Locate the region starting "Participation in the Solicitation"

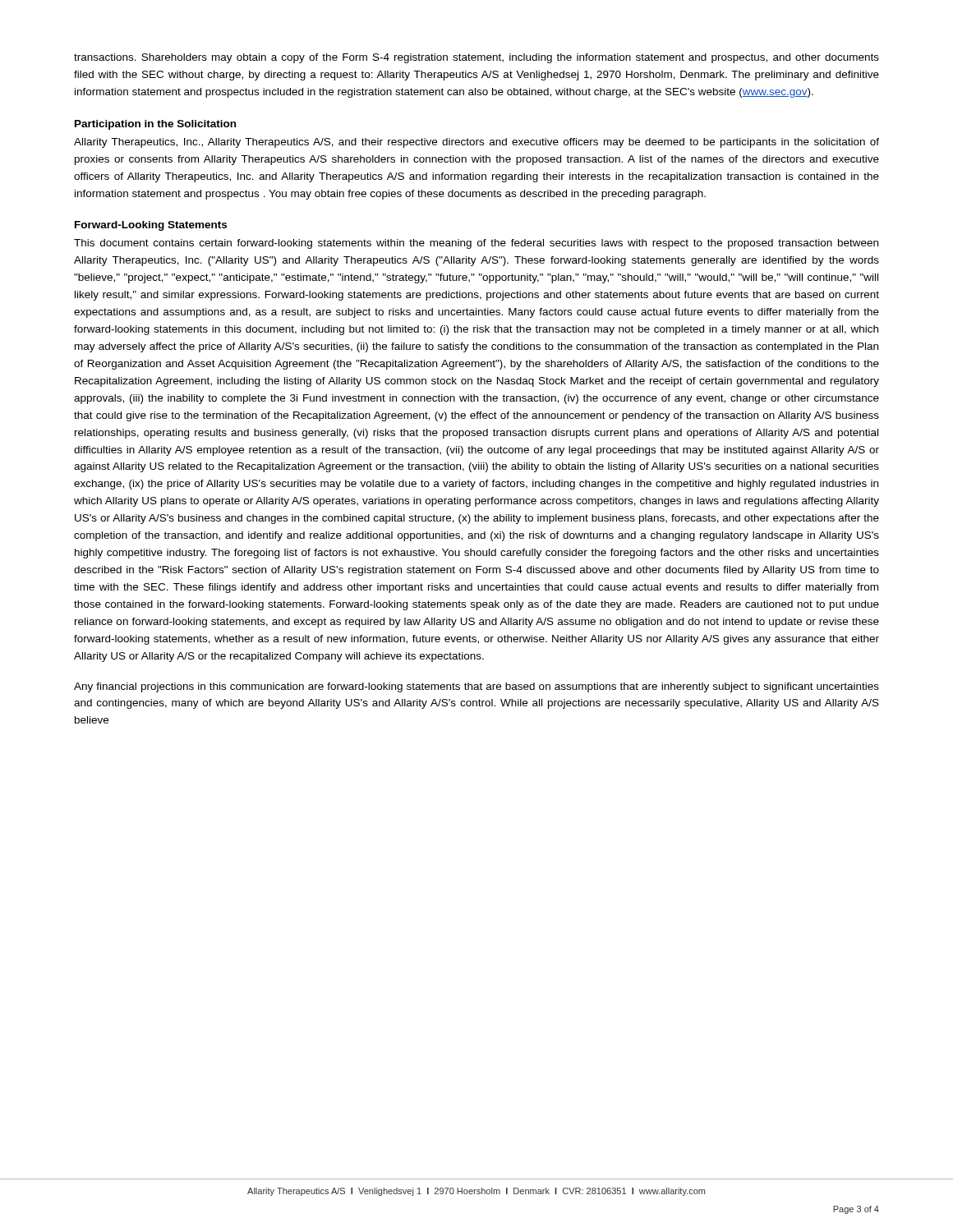tap(155, 123)
